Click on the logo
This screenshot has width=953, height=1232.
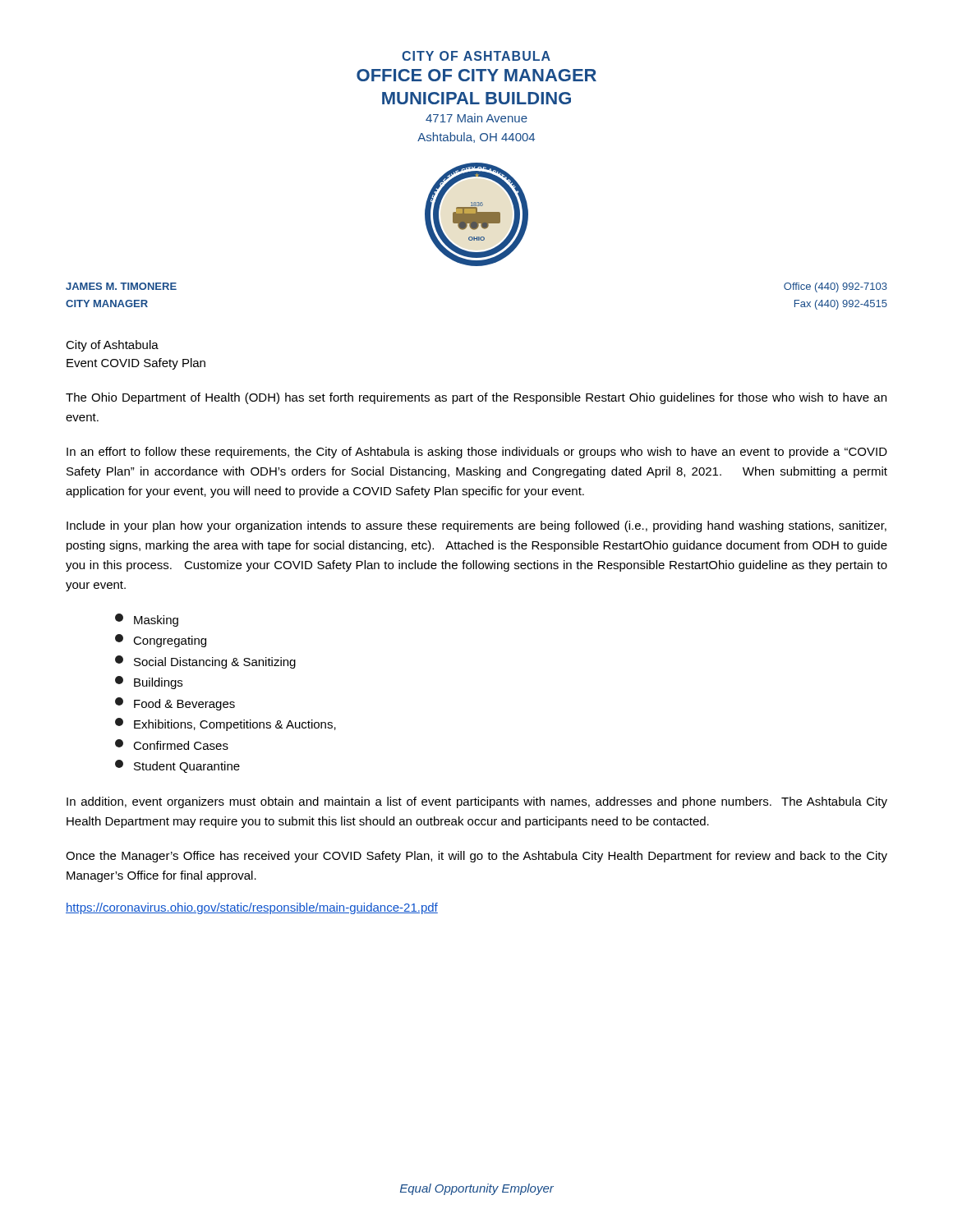(x=476, y=216)
